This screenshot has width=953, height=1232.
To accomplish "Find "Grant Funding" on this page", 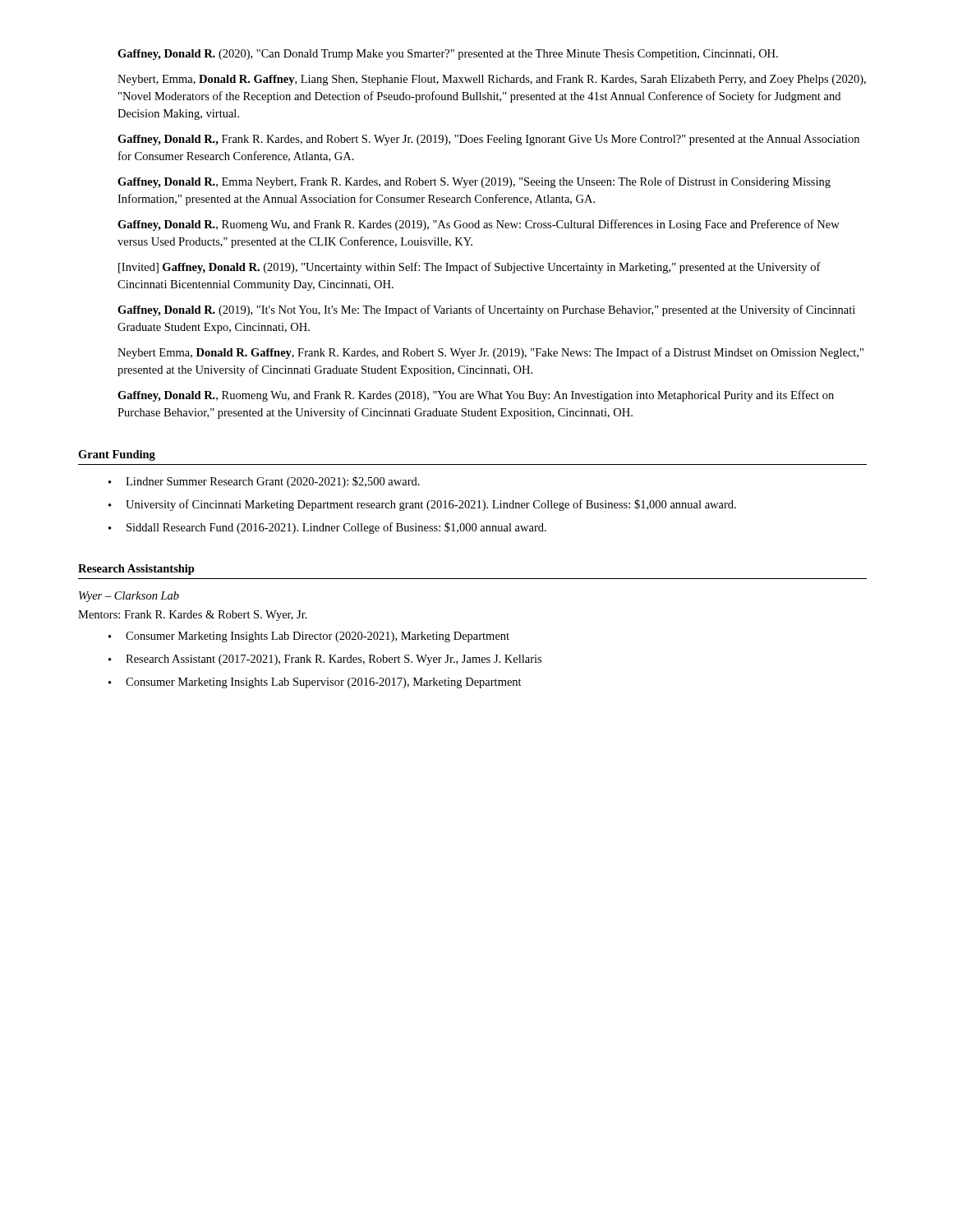I will pyautogui.click(x=117, y=454).
